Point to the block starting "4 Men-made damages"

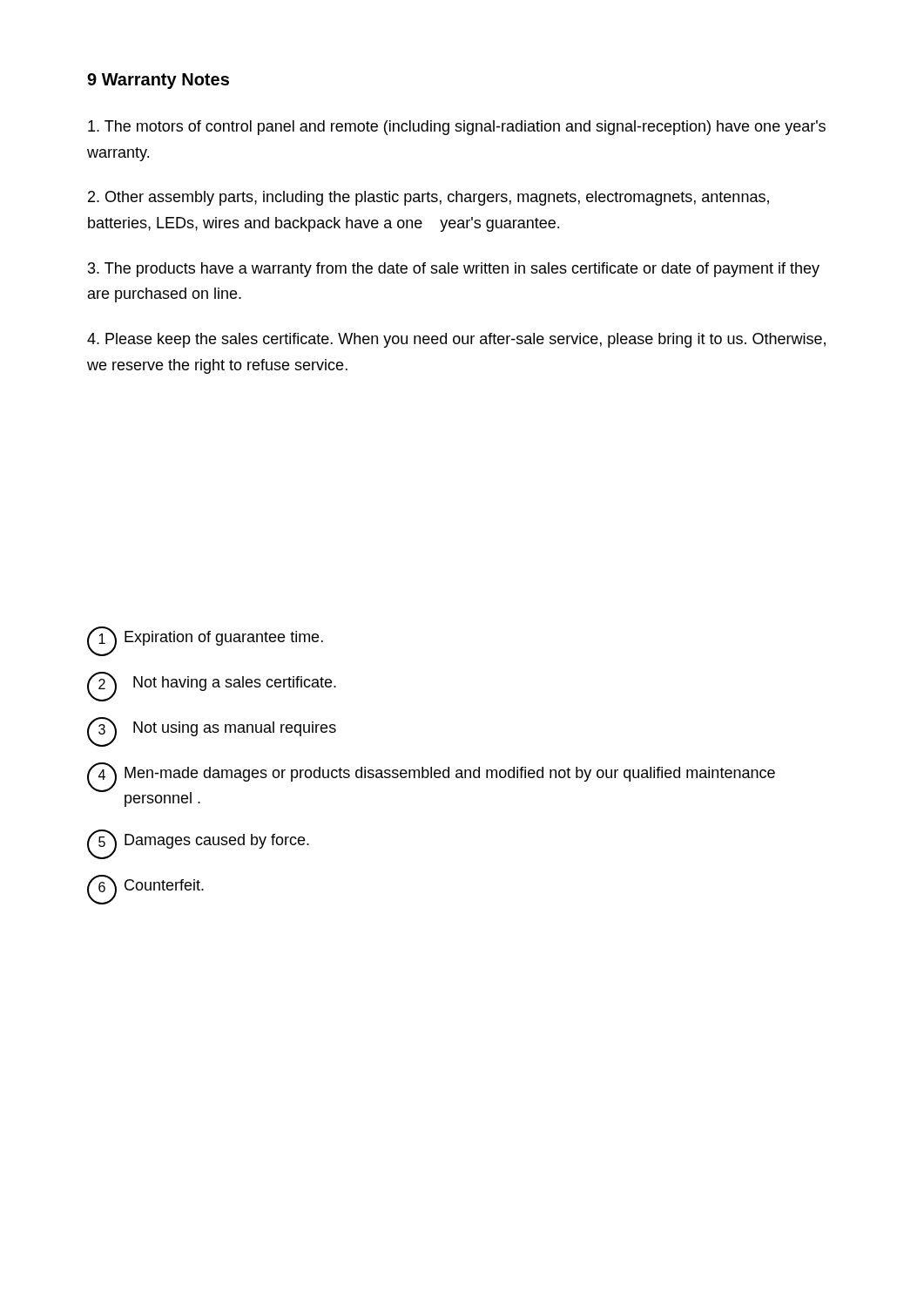[x=462, y=786]
